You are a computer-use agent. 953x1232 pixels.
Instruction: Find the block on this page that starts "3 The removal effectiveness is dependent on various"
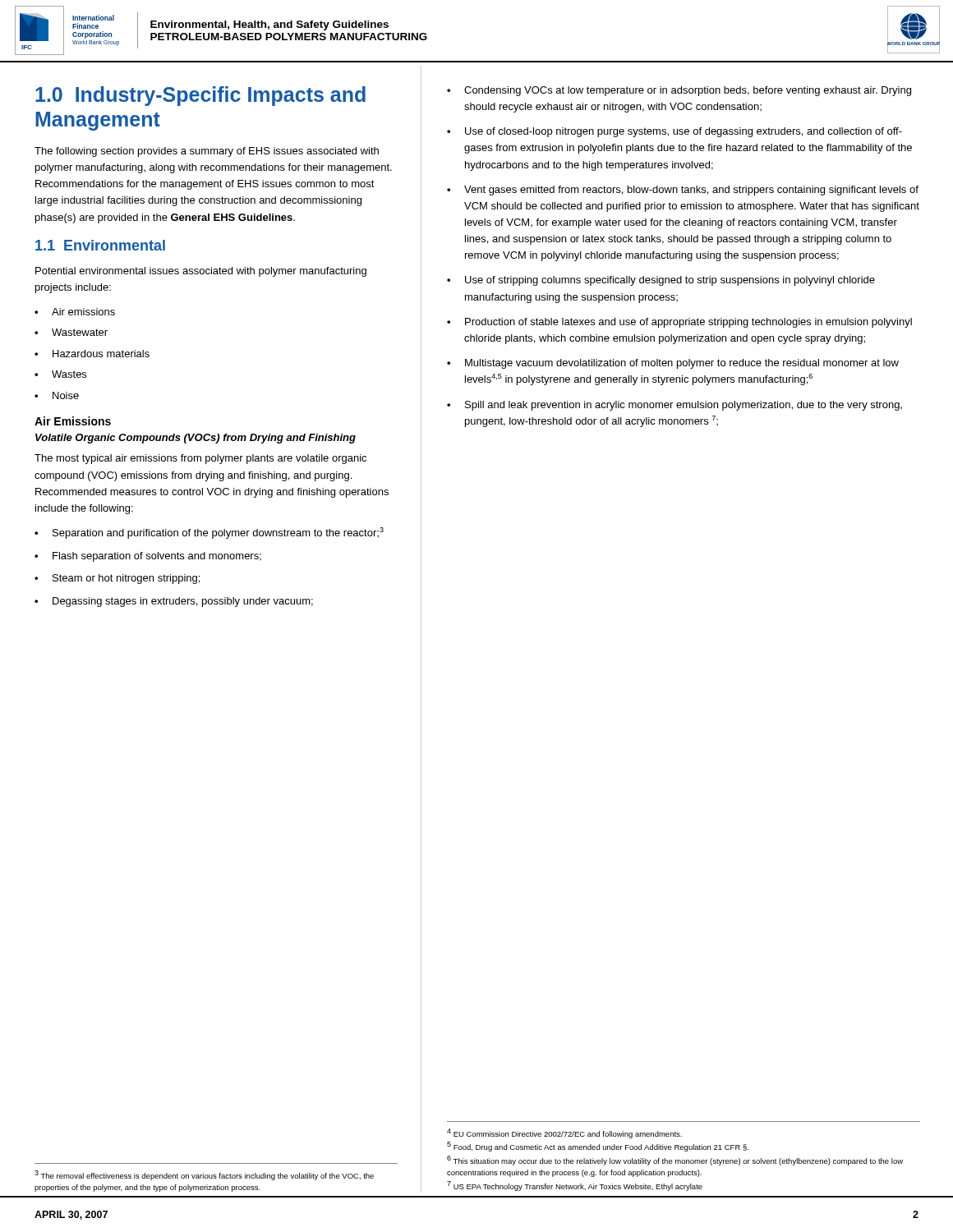[204, 1180]
